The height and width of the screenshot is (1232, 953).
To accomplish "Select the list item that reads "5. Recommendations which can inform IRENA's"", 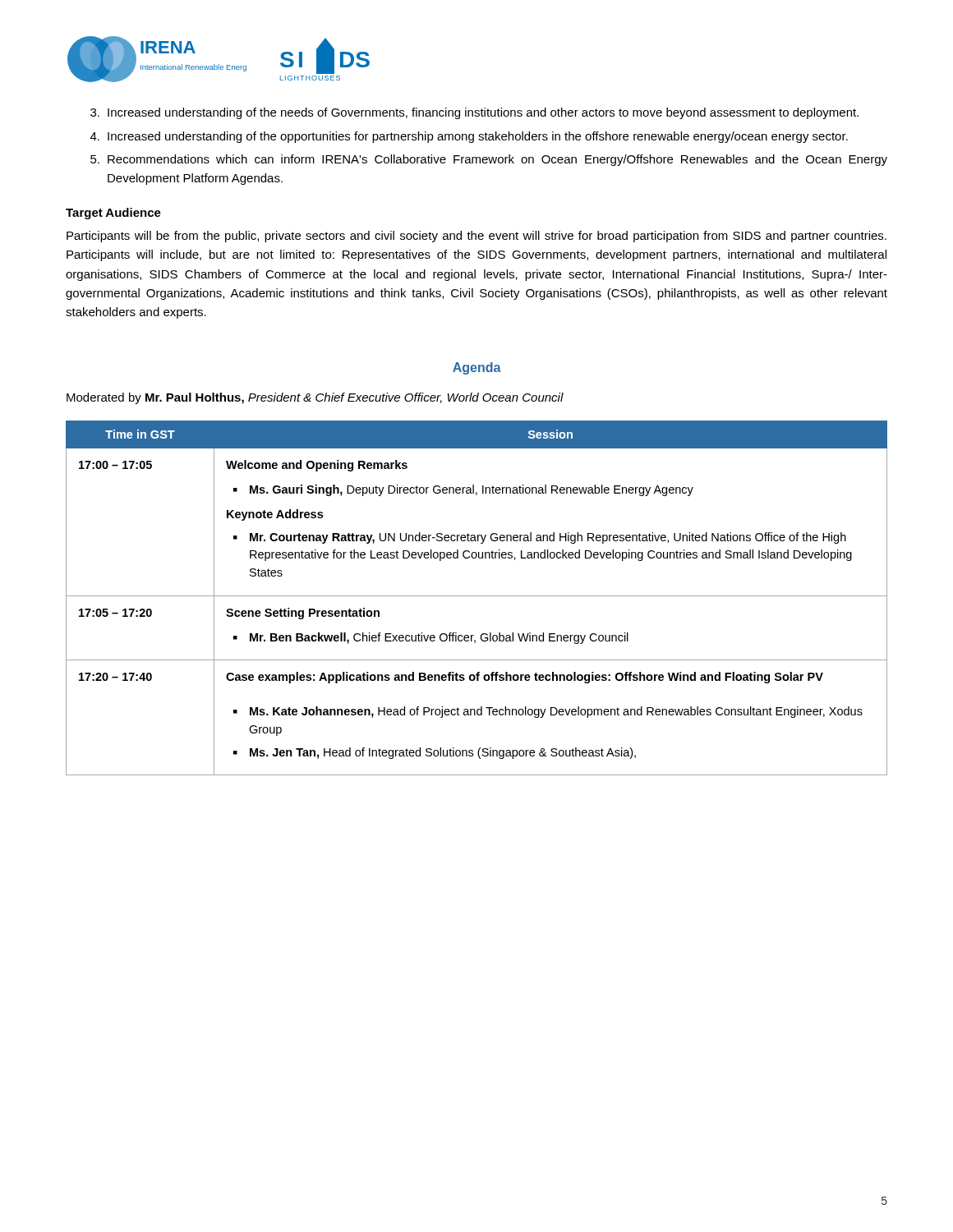I will (485, 169).
